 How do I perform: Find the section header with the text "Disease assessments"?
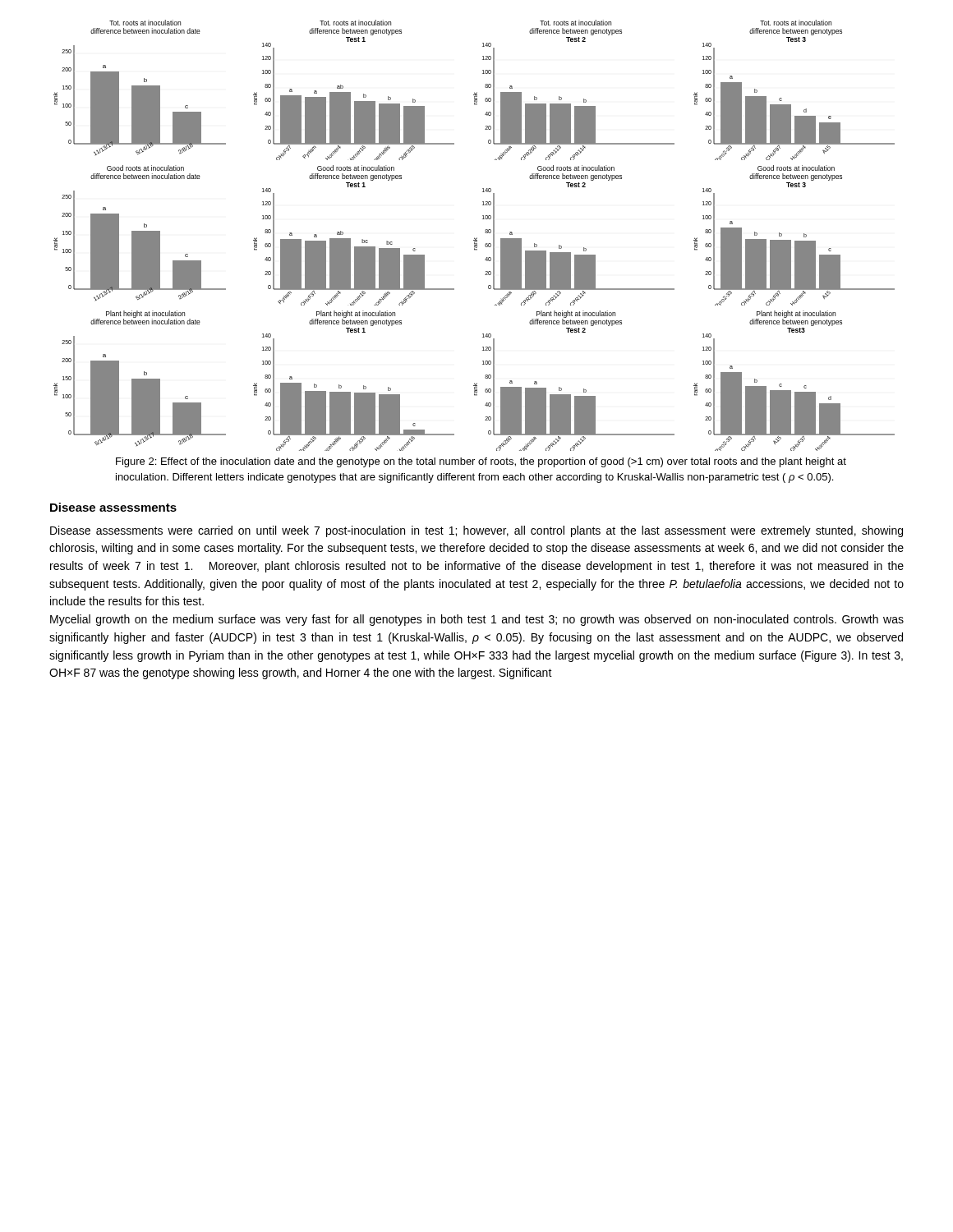tap(113, 507)
